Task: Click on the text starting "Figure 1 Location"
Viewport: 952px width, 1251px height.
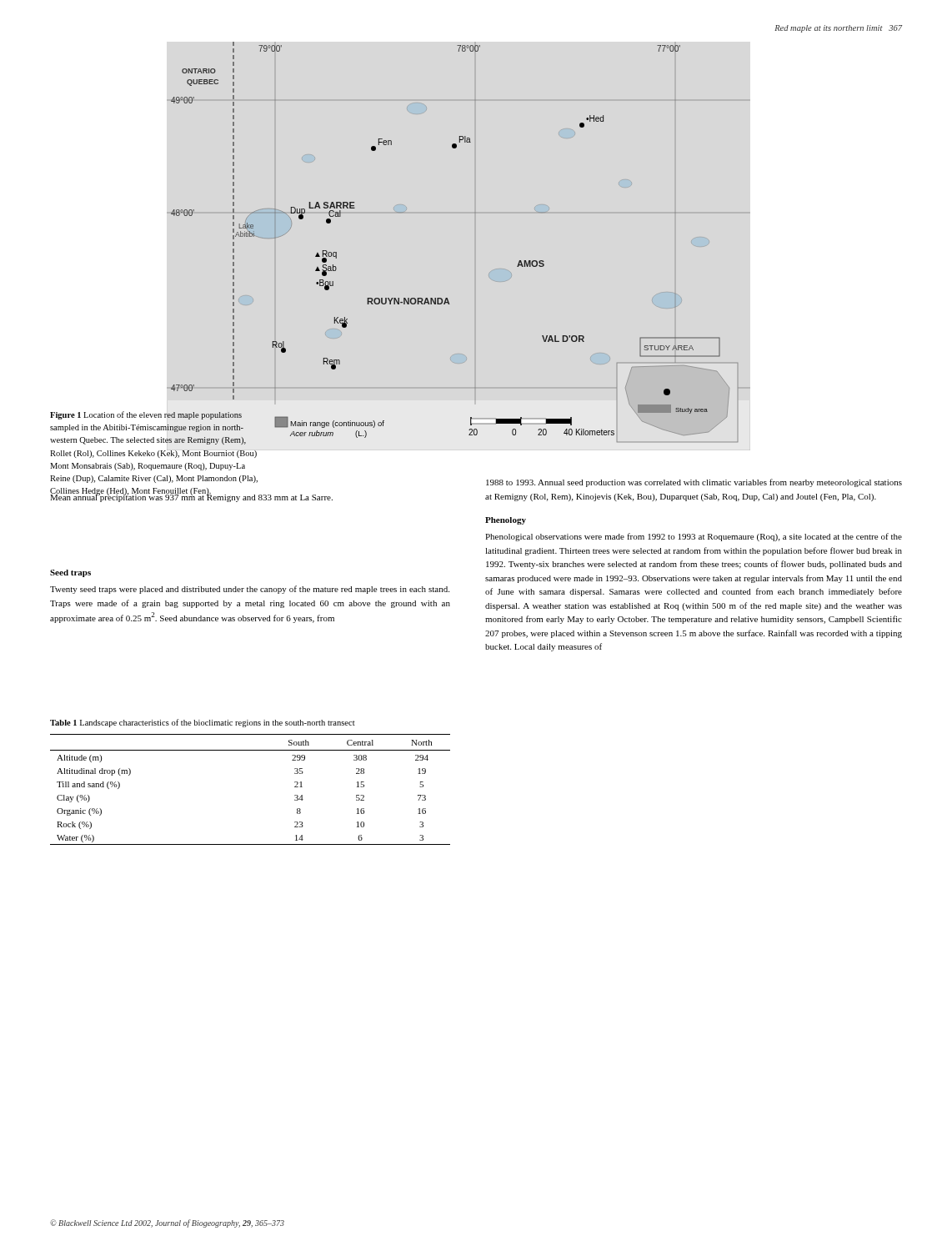Action: point(154,453)
